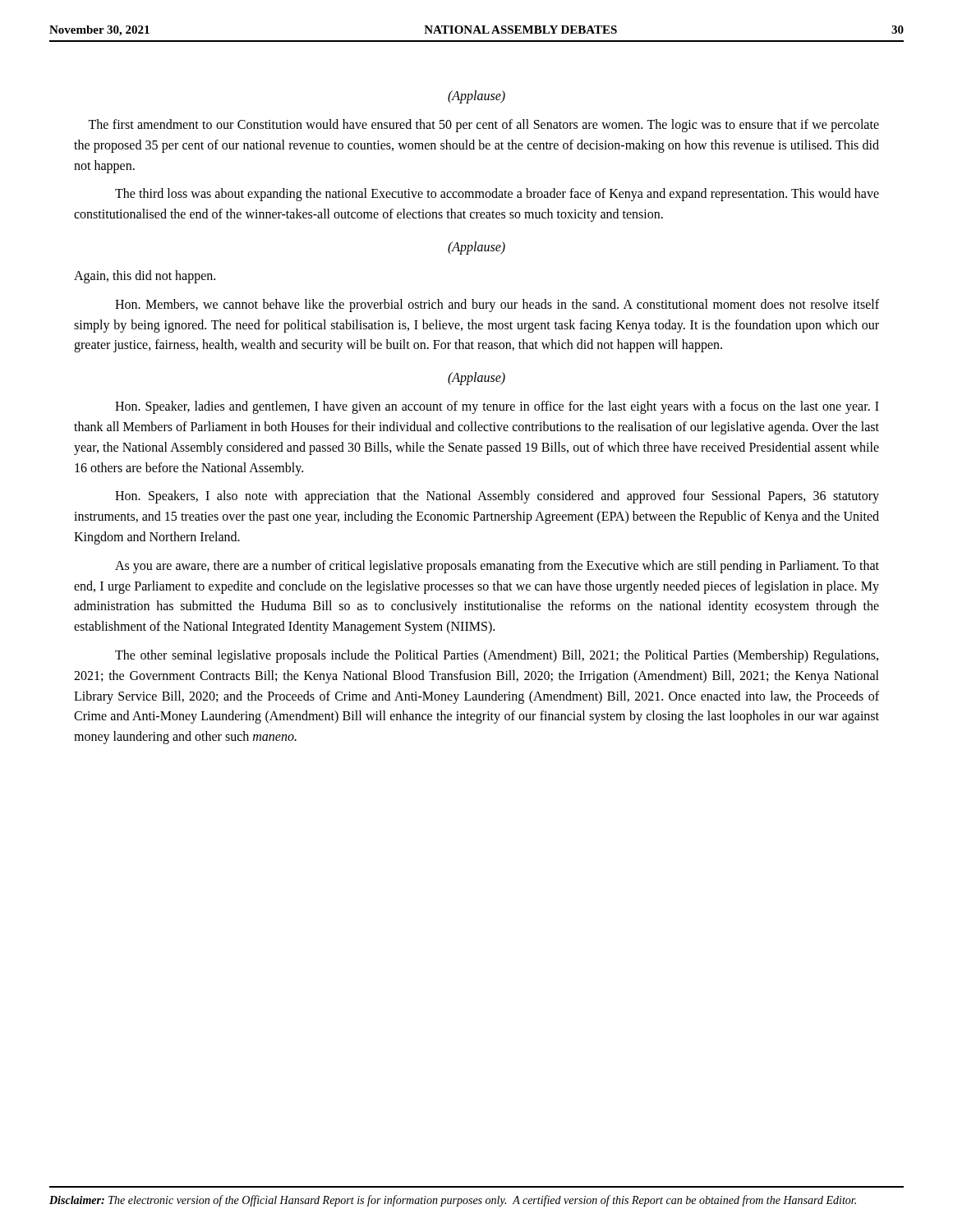Locate the block of text that opens with "The other seminal"
The image size is (953, 1232).
click(476, 696)
